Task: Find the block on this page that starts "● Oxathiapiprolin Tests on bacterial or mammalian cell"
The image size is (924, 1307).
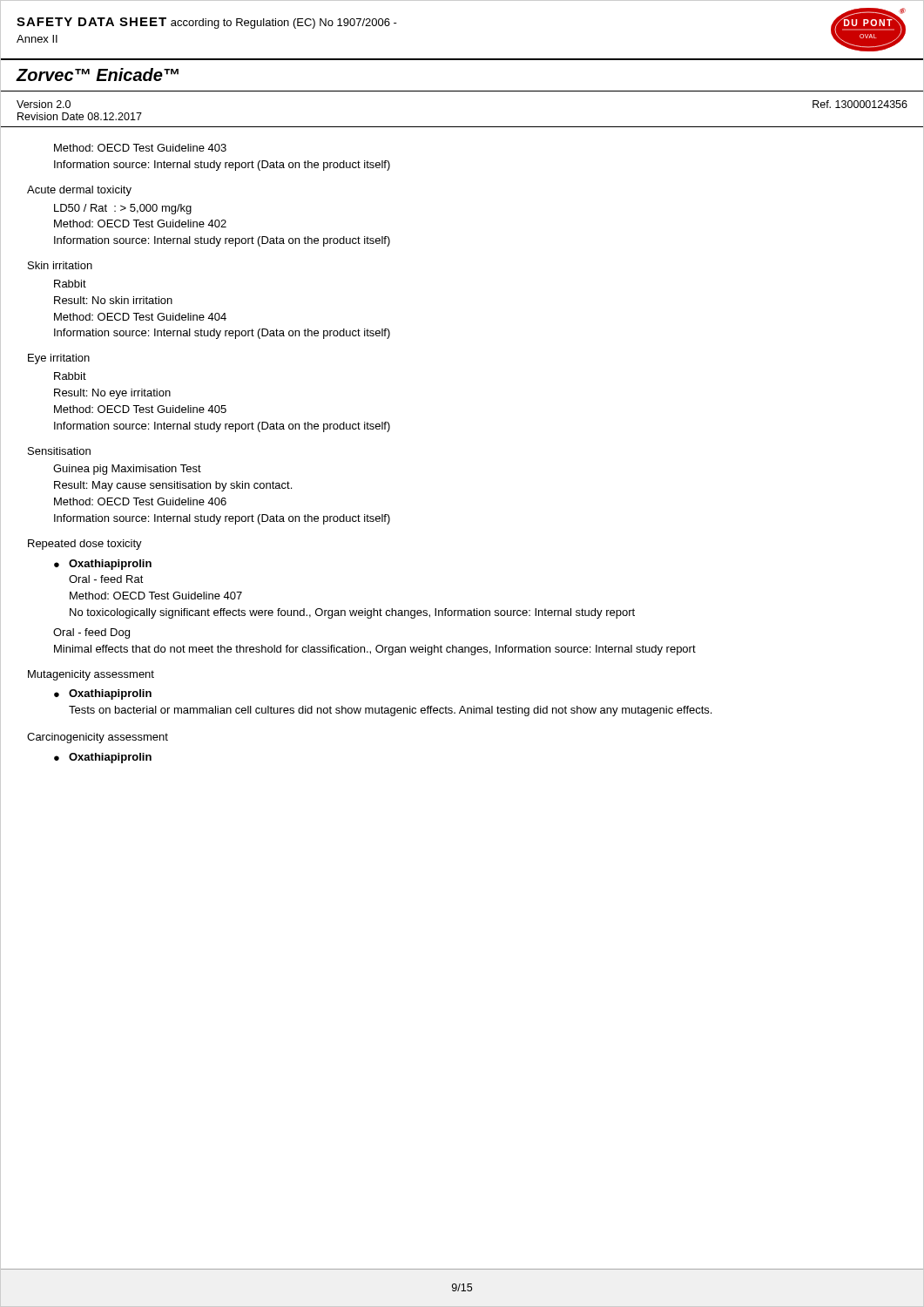Action: point(480,703)
